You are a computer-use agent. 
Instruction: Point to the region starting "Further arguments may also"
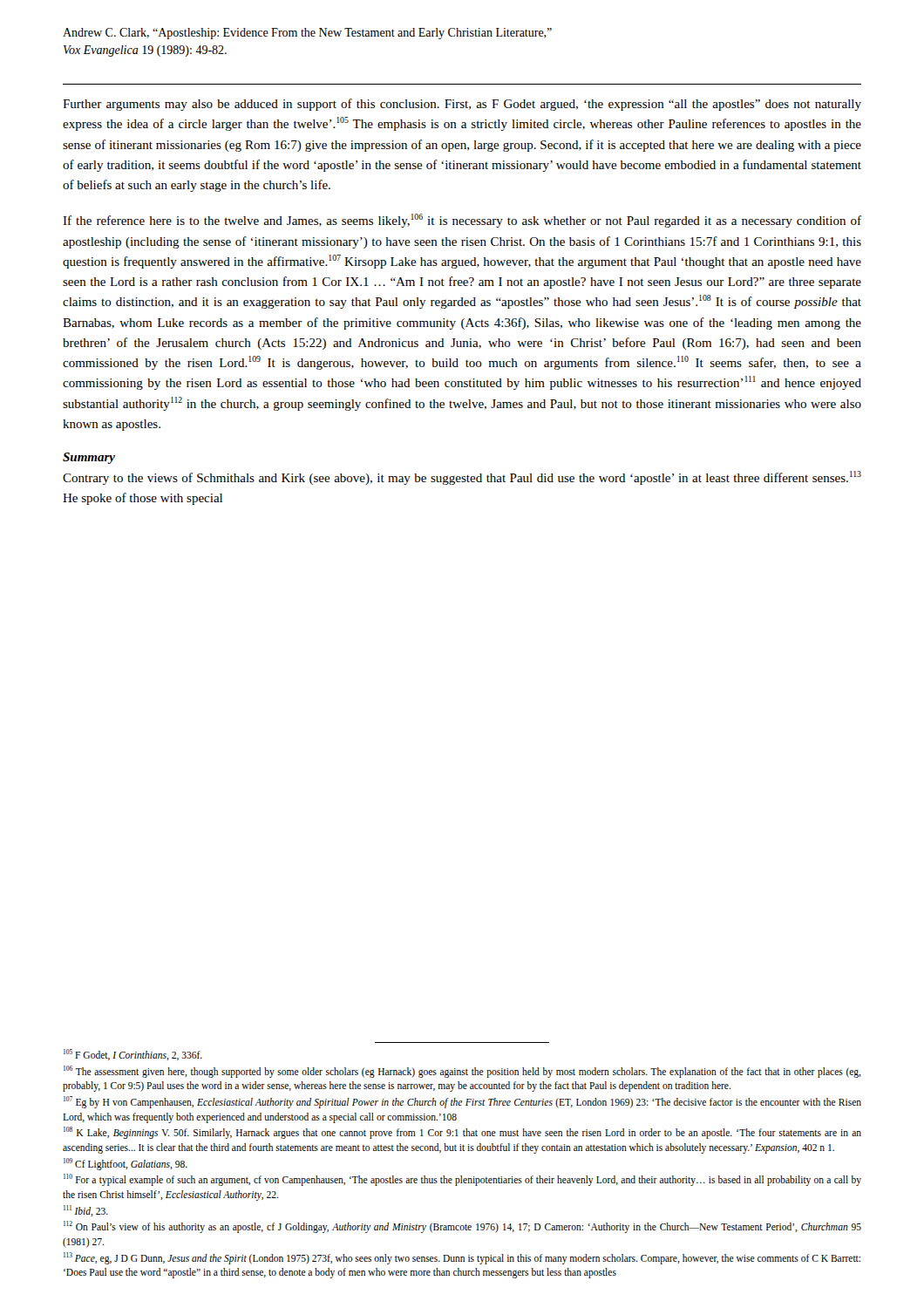[x=462, y=144]
